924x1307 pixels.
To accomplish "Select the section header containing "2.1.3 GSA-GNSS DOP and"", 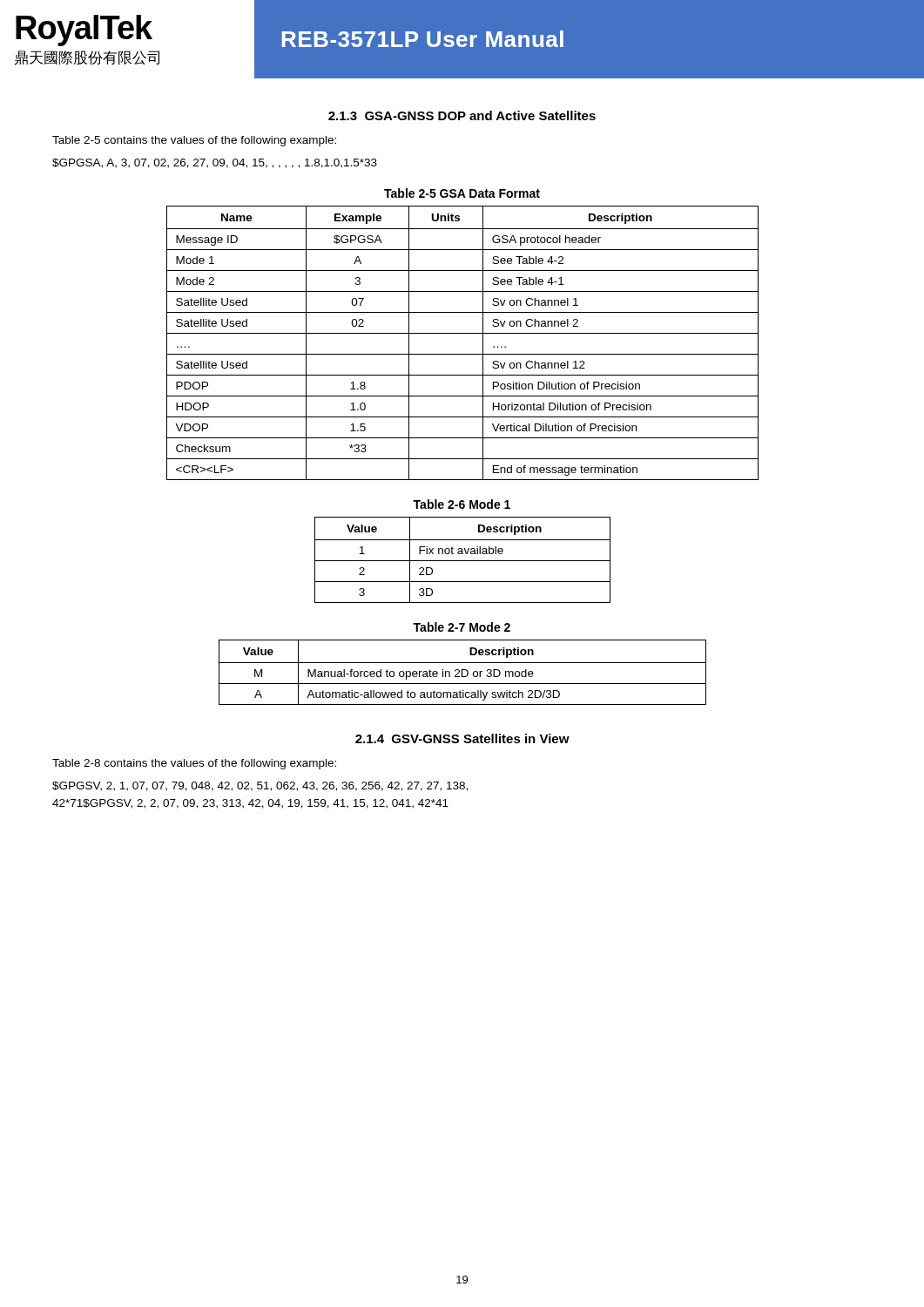I will (462, 115).
